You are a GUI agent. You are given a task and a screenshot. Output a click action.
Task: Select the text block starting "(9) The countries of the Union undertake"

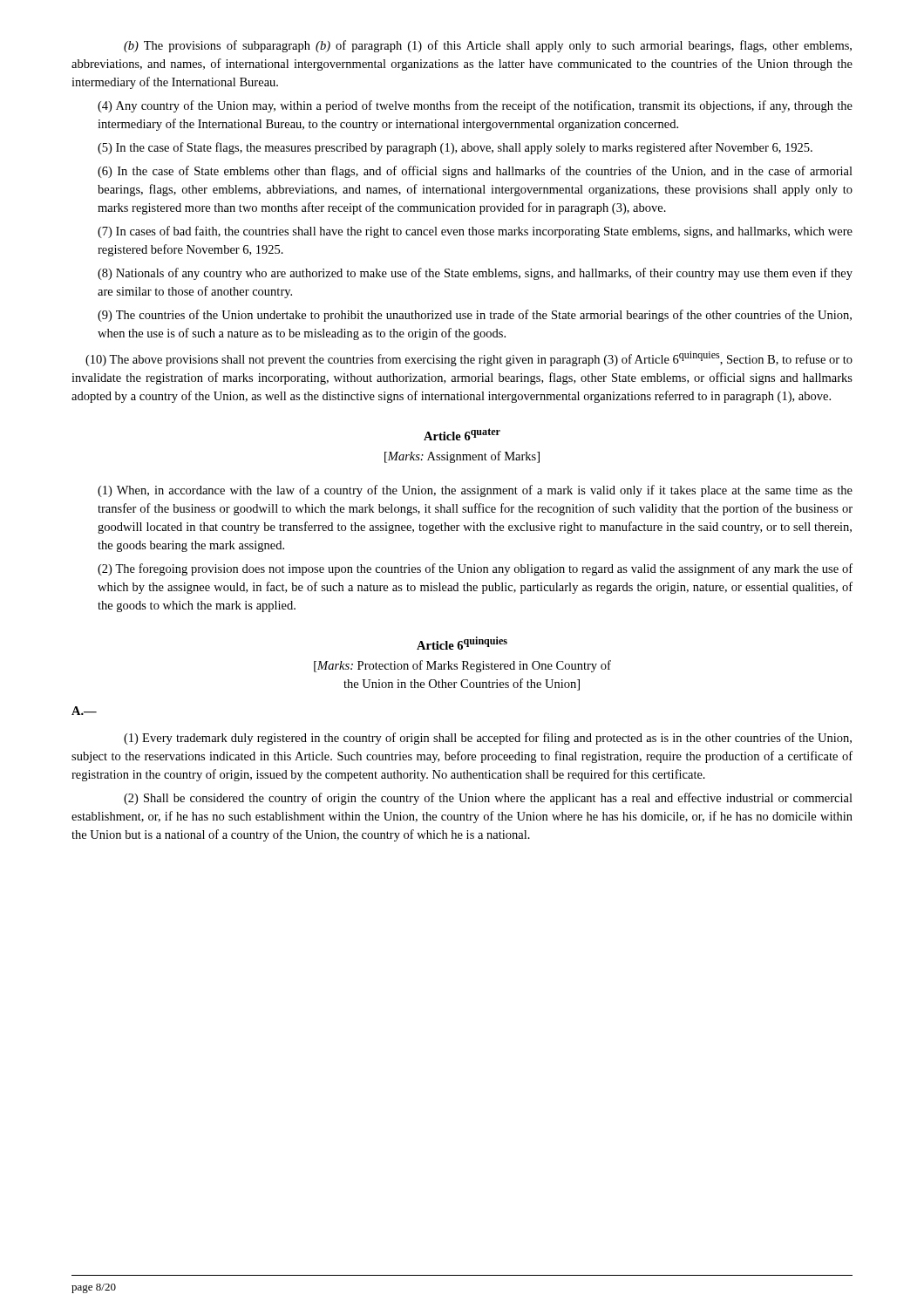[475, 325]
